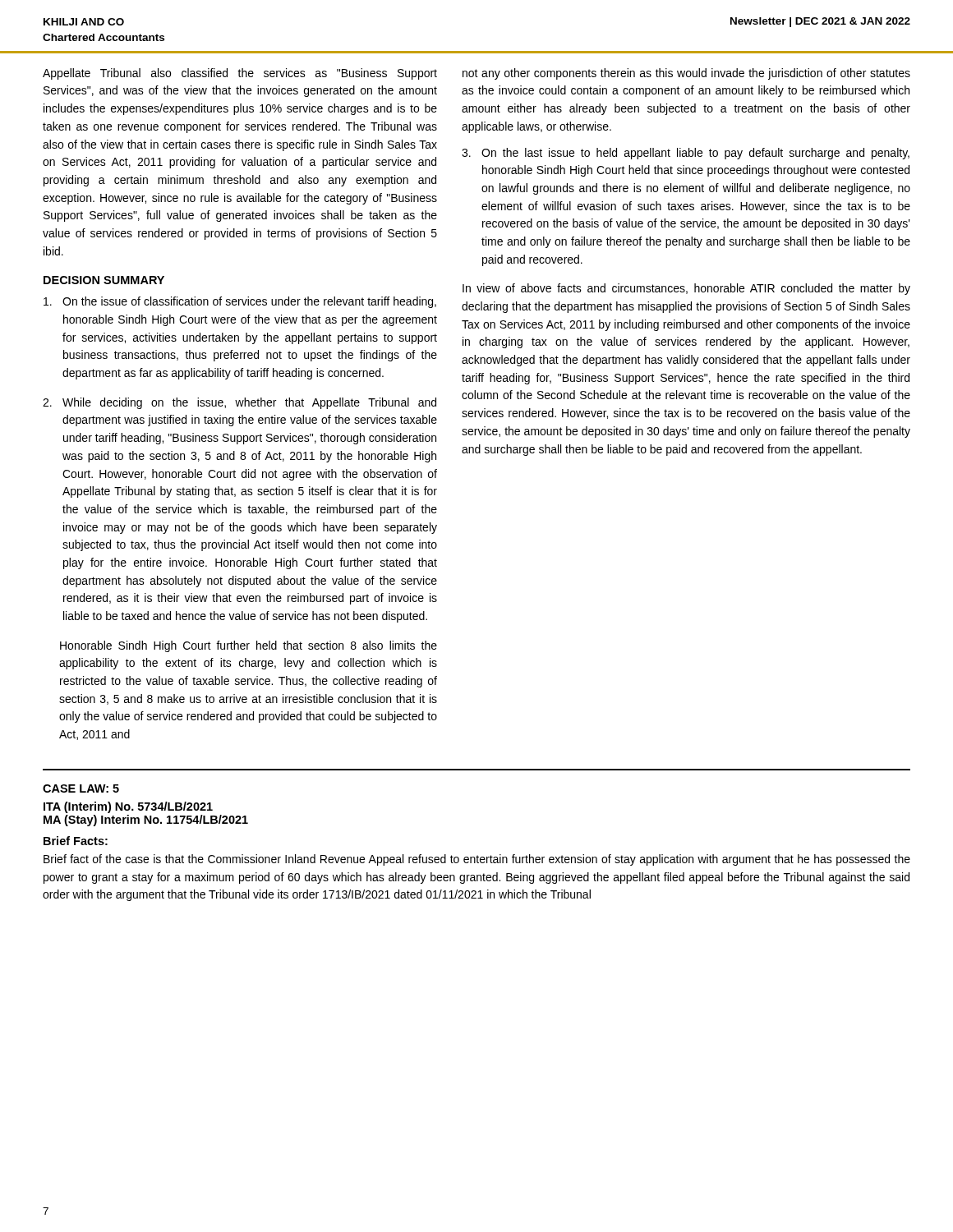Viewport: 953px width, 1232px height.
Task: Select the list item that says "2. While deciding on the issue,"
Action: [240, 510]
